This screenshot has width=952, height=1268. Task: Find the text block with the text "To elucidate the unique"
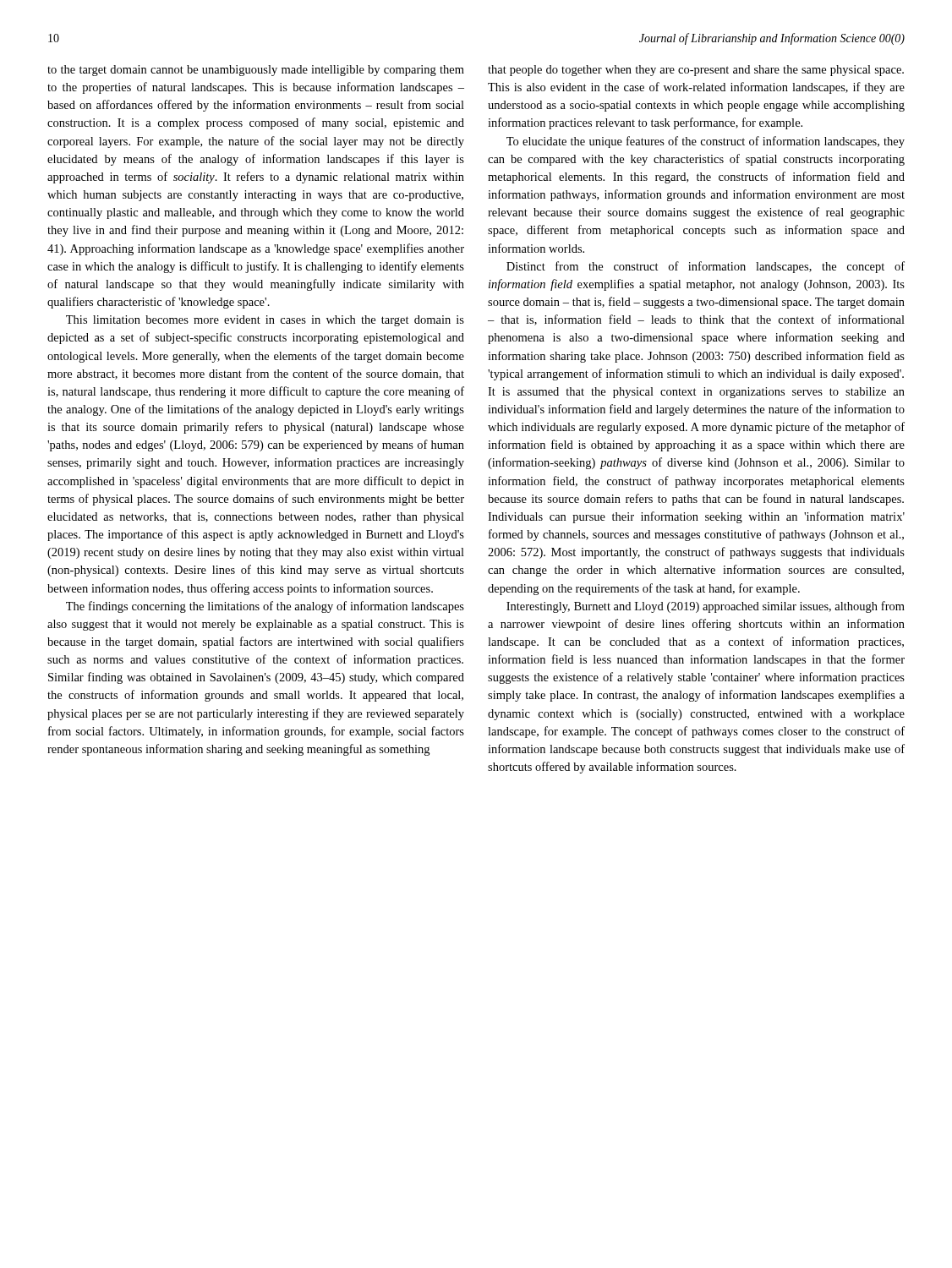point(696,195)
